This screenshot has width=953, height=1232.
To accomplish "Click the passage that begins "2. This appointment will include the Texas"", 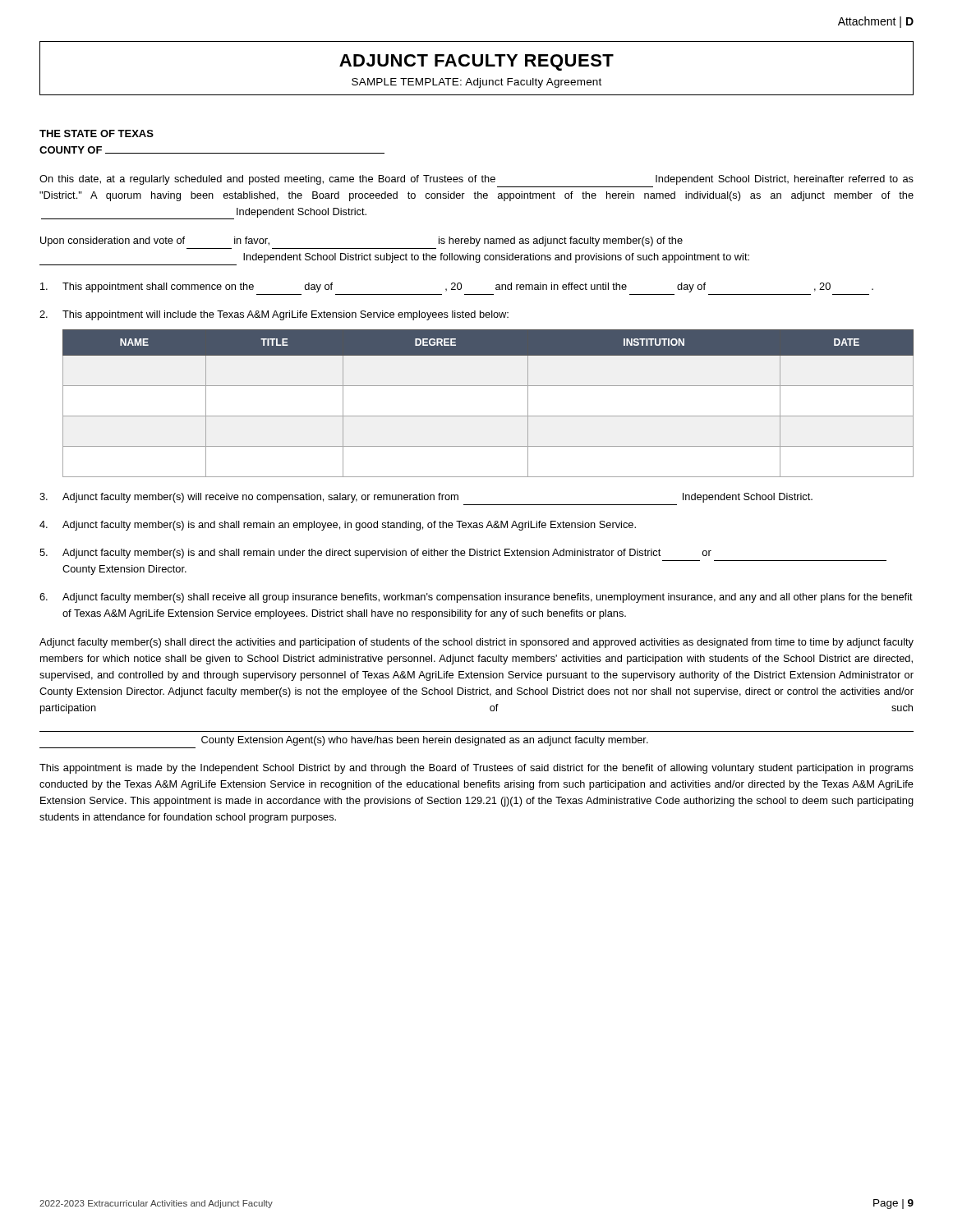I will pyautogui.click(x=476, y=394).
